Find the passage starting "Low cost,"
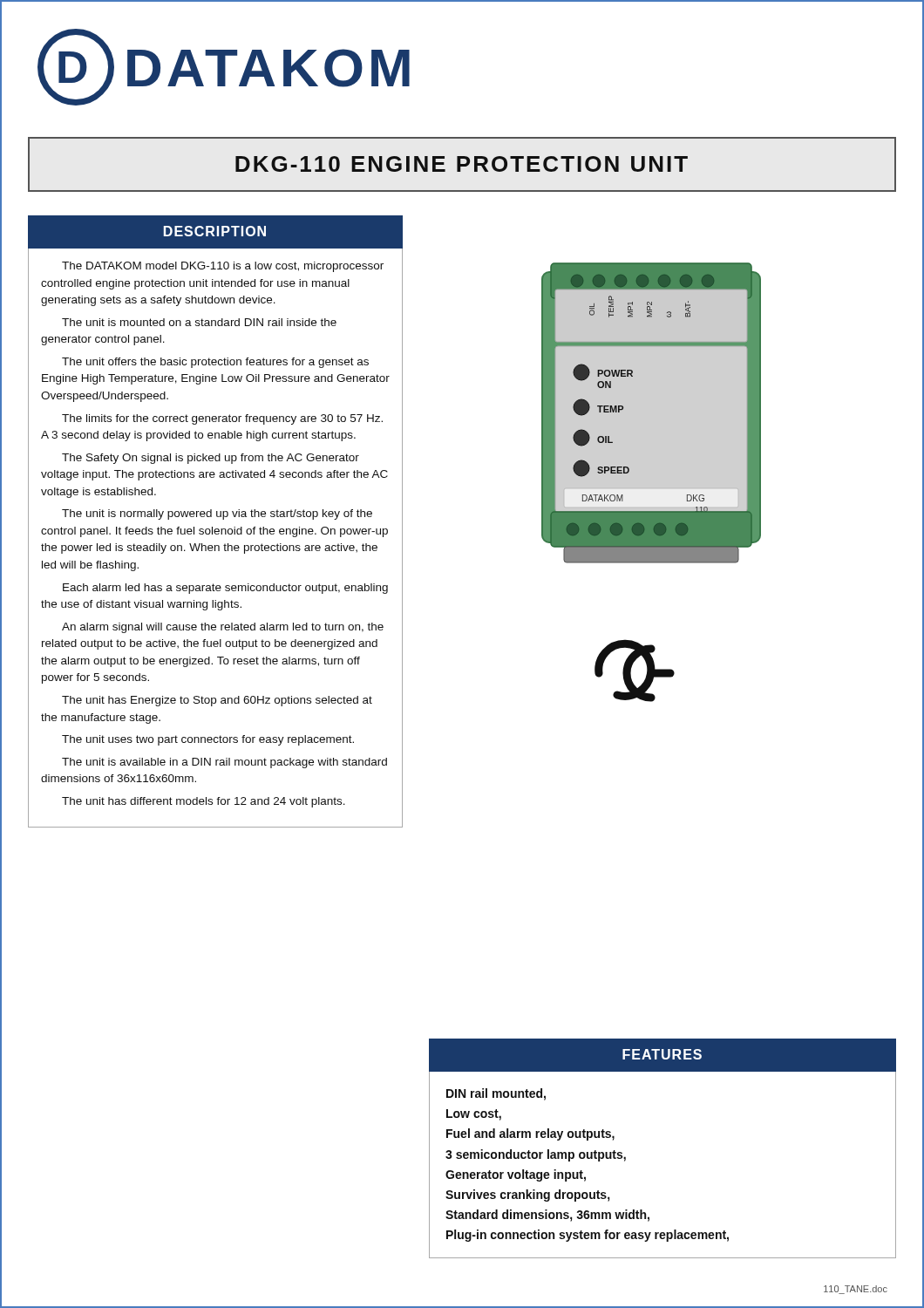 pyautogui.click(x=474, y=1114)
